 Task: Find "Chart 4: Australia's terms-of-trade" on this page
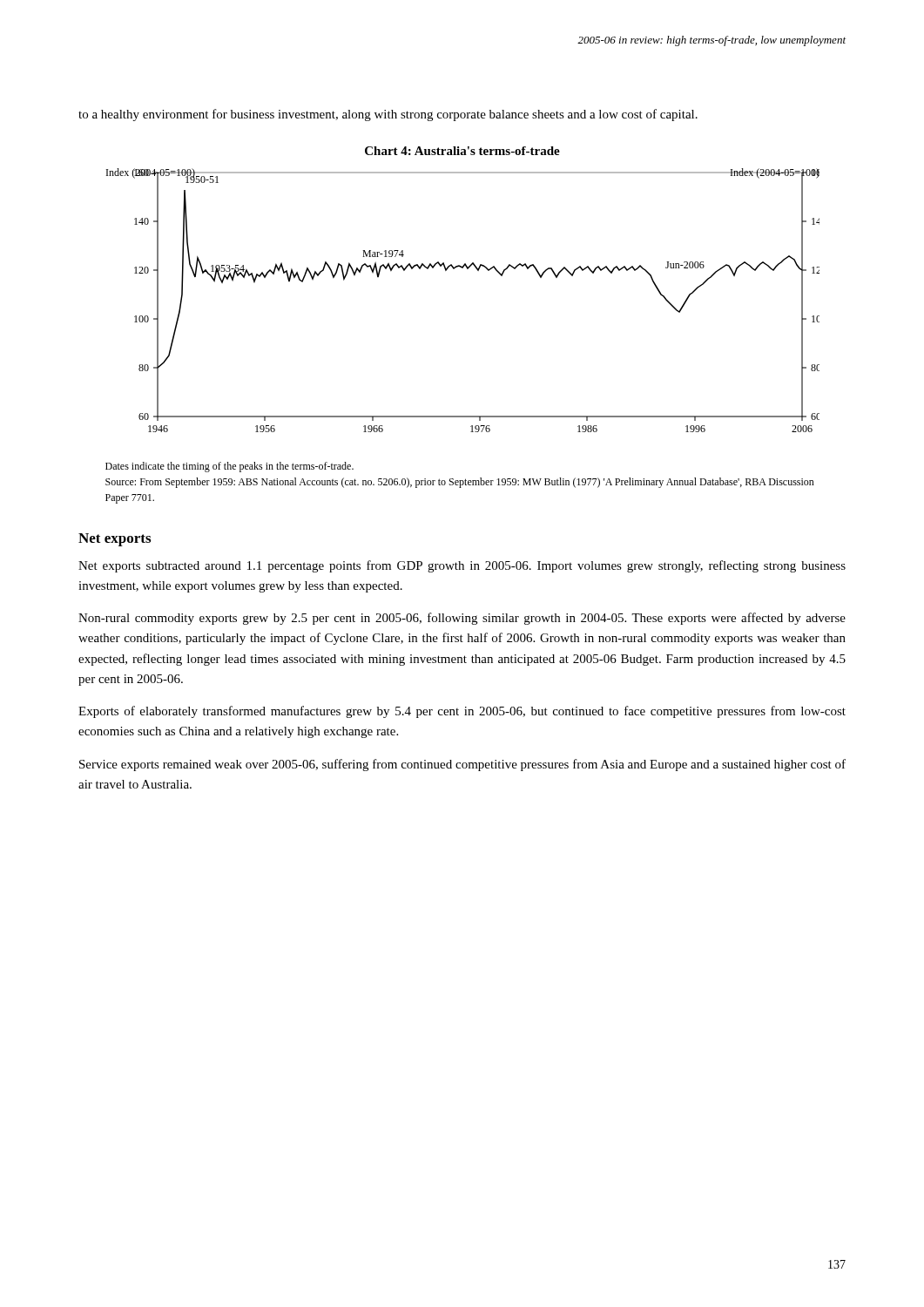(462, 150)
